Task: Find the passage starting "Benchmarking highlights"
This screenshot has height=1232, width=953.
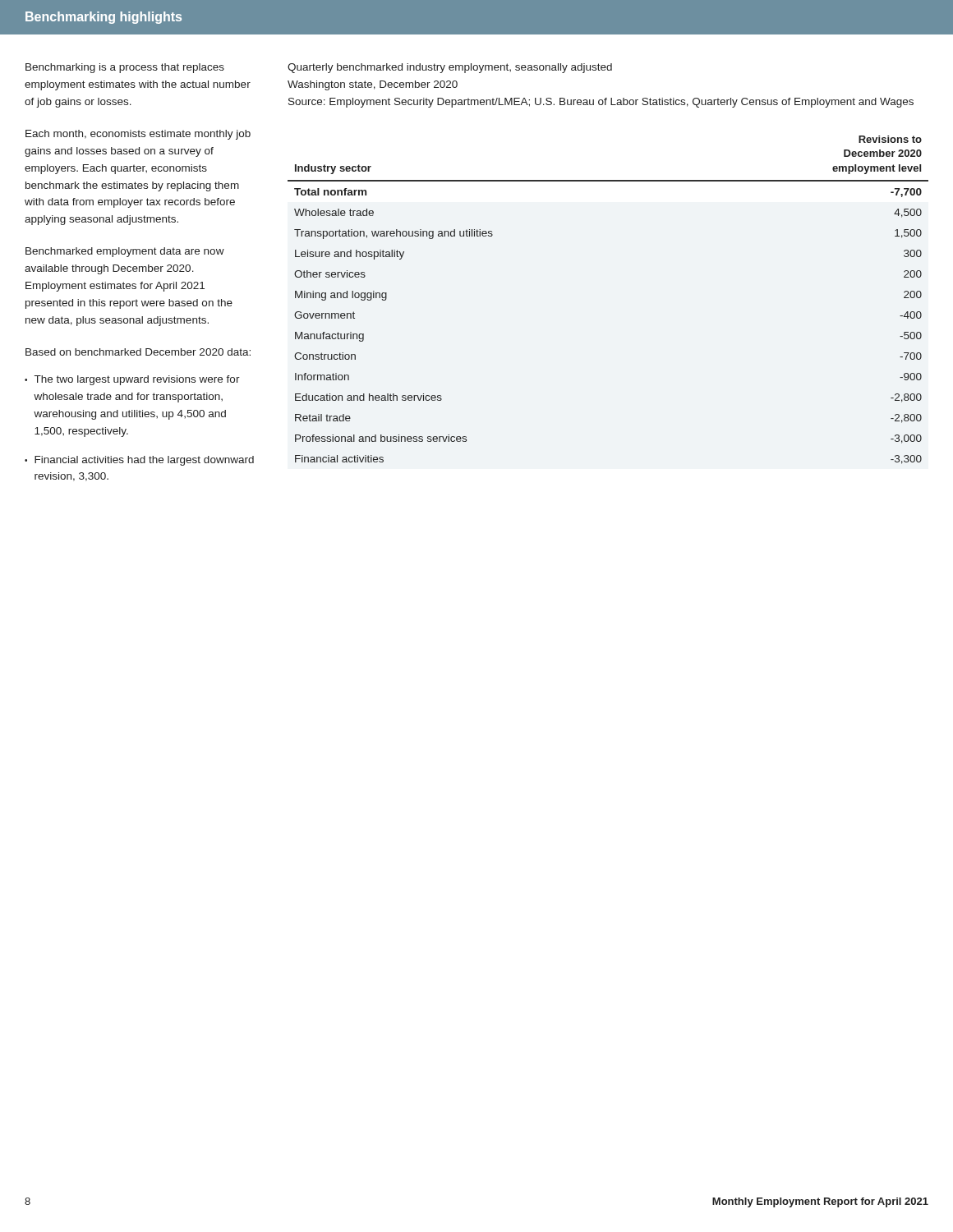Action: coord(104,17)
